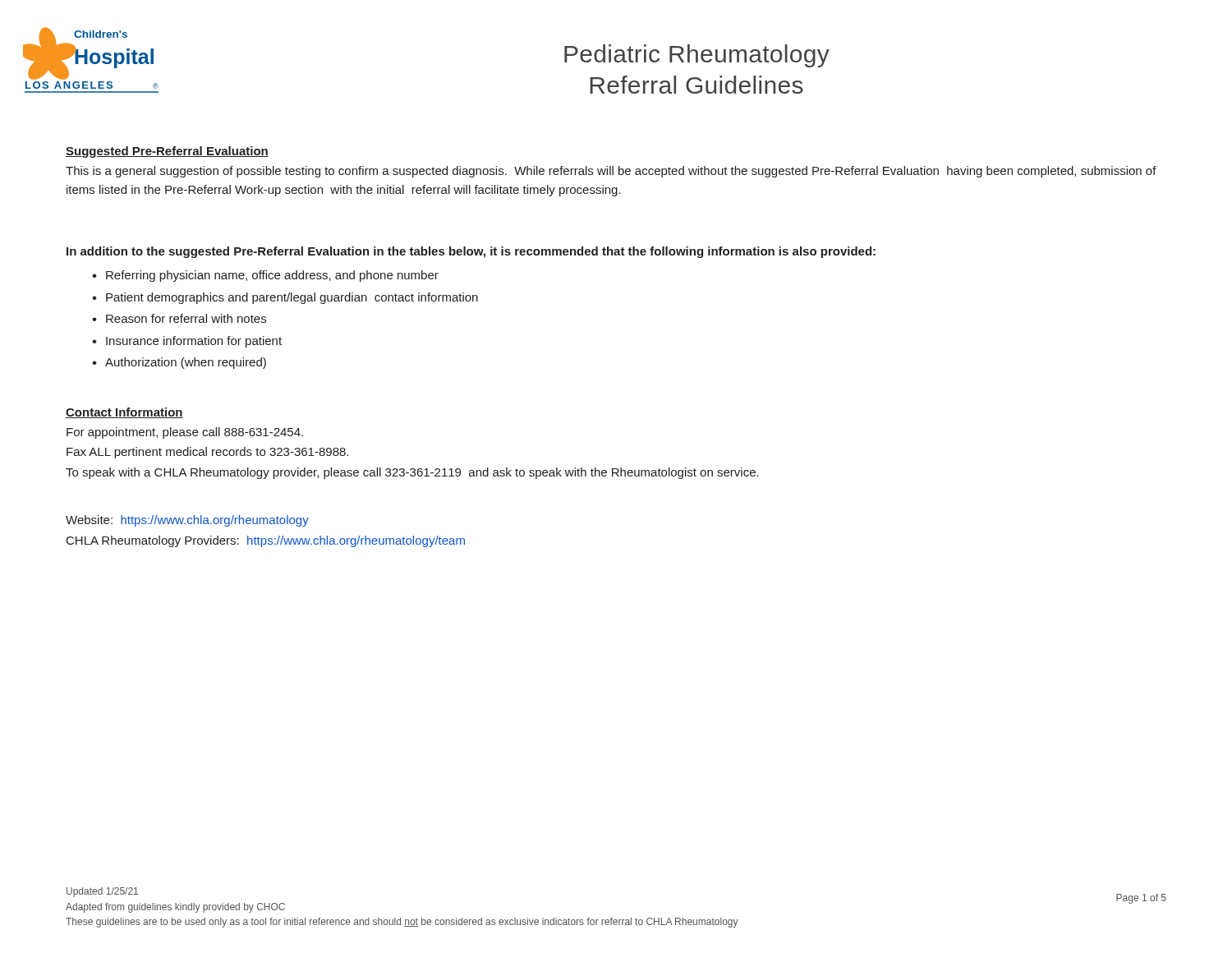1232x953 pixels.
Task: Locate the element starting "This is a general suggestion of possible testing"
Action: [x=611, y=180]
